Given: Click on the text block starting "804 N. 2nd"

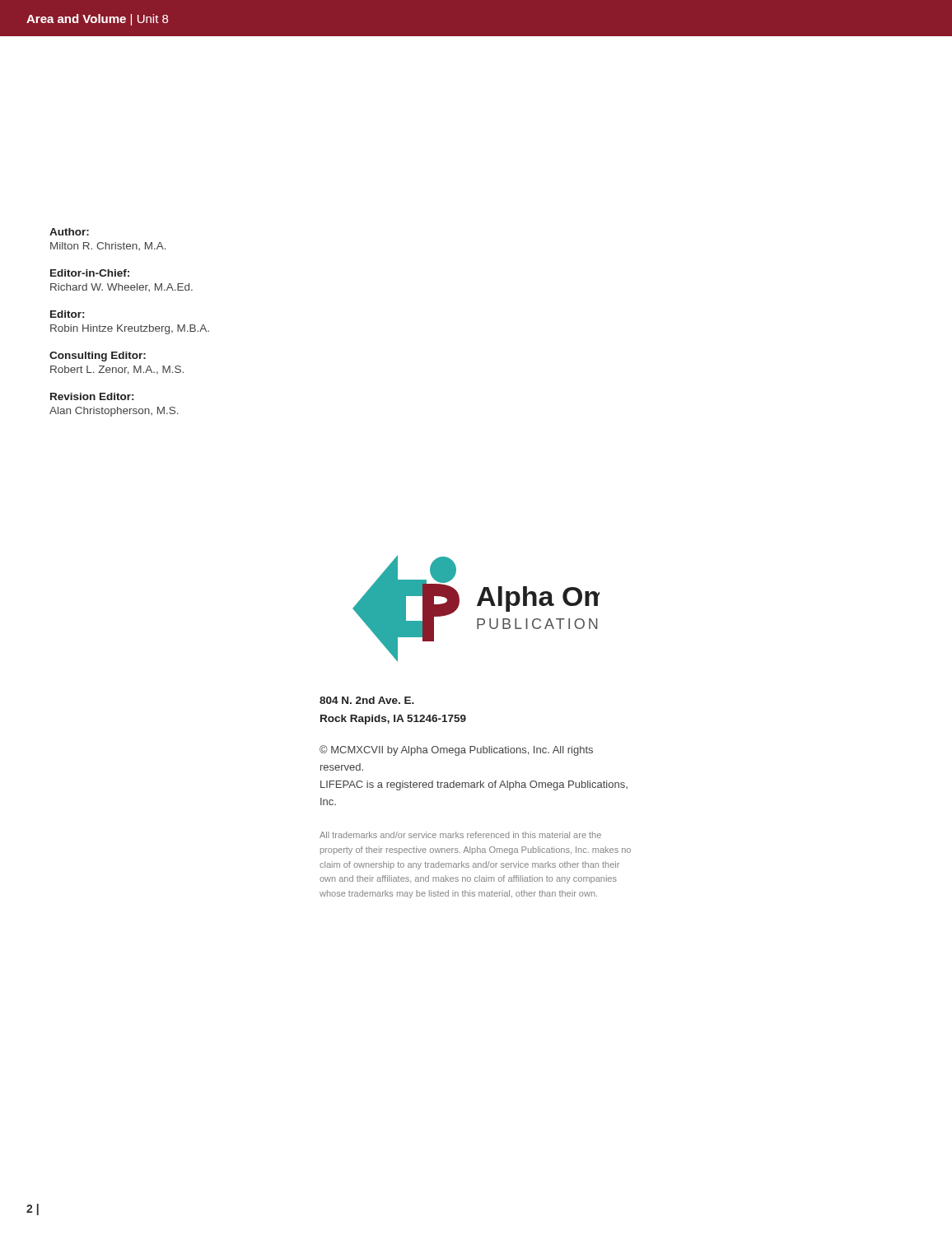Looking at the screenshot, I should [x=393, y=709].
